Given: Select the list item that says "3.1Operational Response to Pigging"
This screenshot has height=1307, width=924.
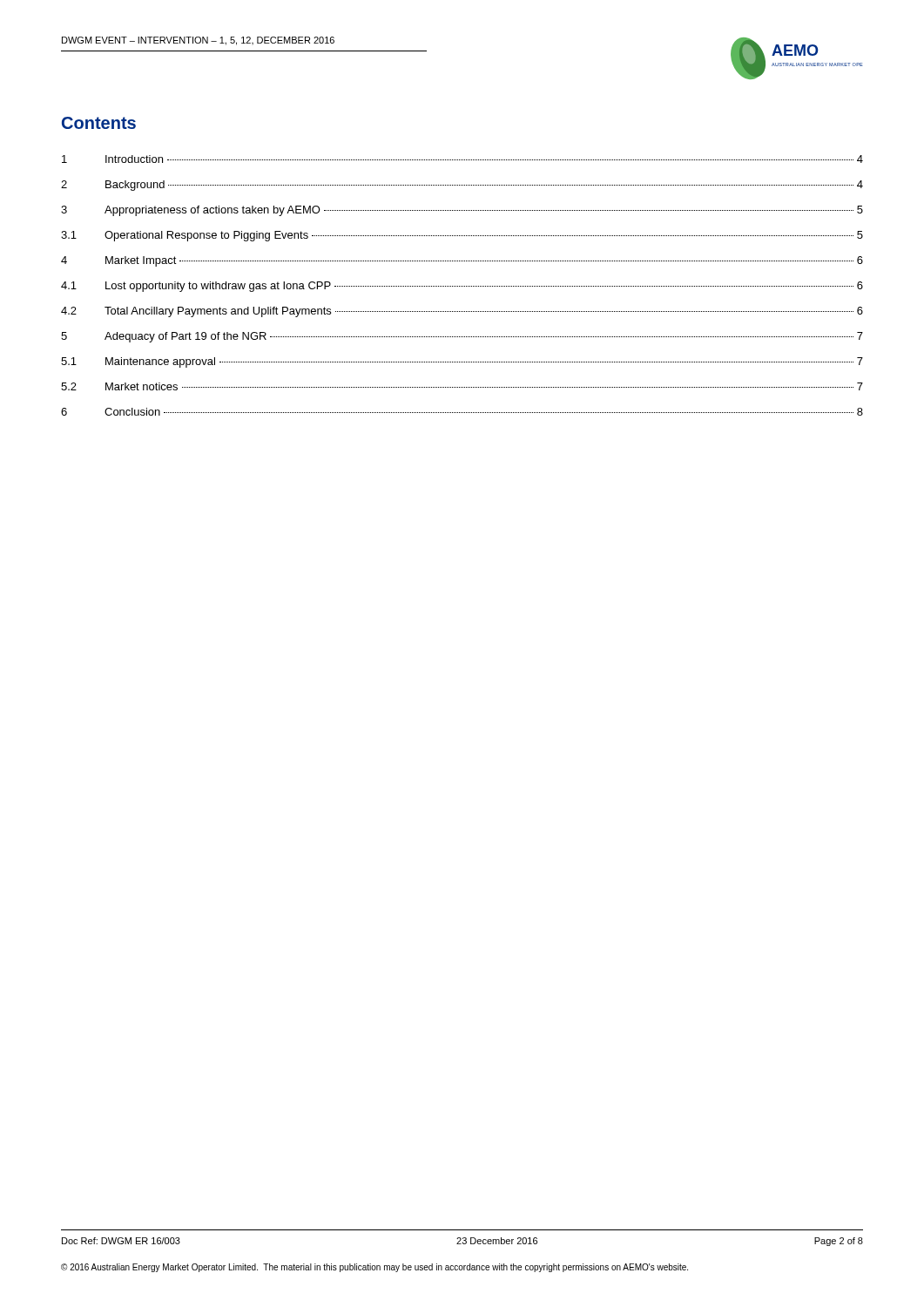Looking at the screenshot, I should pyautogui.click(x=462, y=235).
